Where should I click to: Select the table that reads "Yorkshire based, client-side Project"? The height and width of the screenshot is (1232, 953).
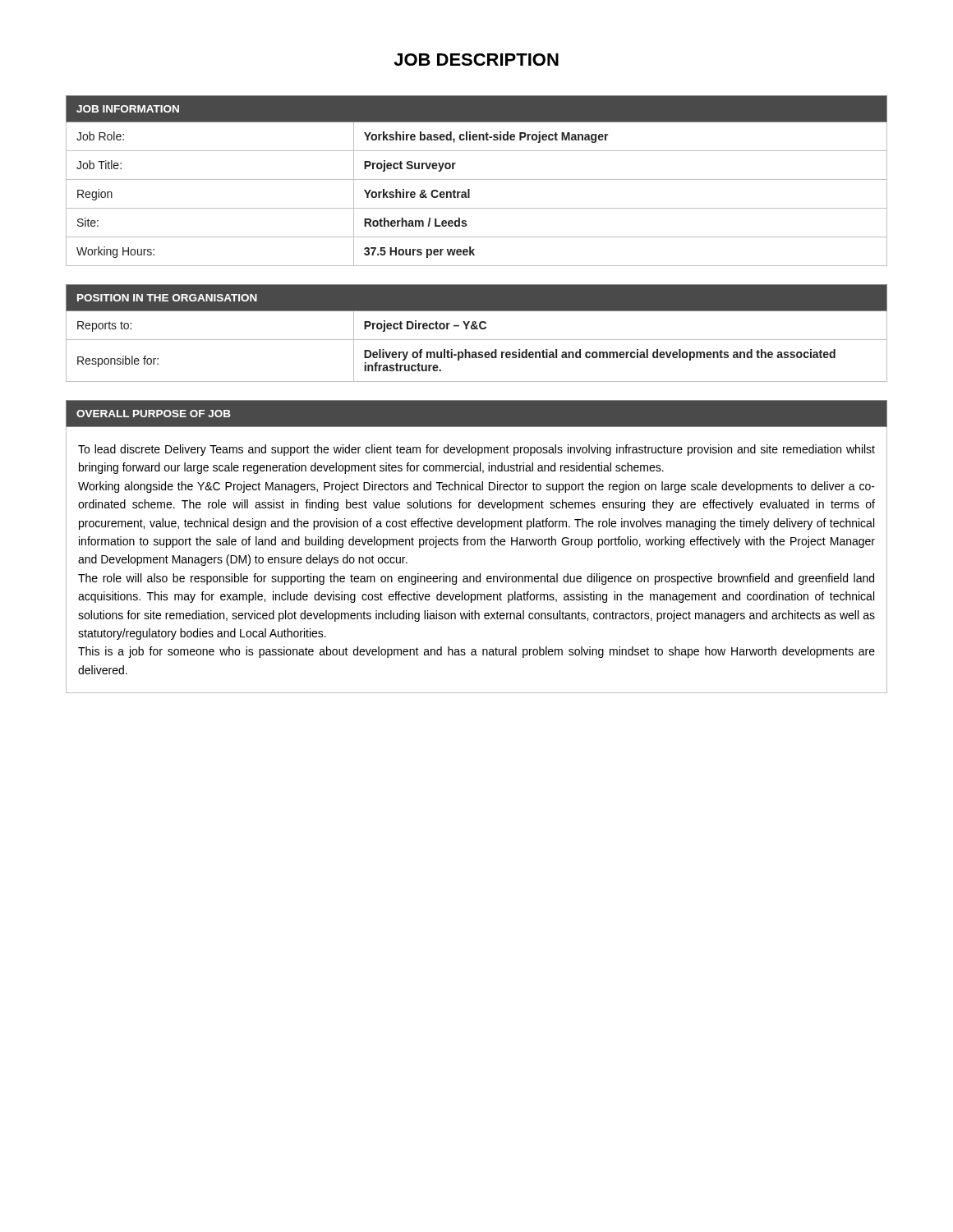click(476, 181)
